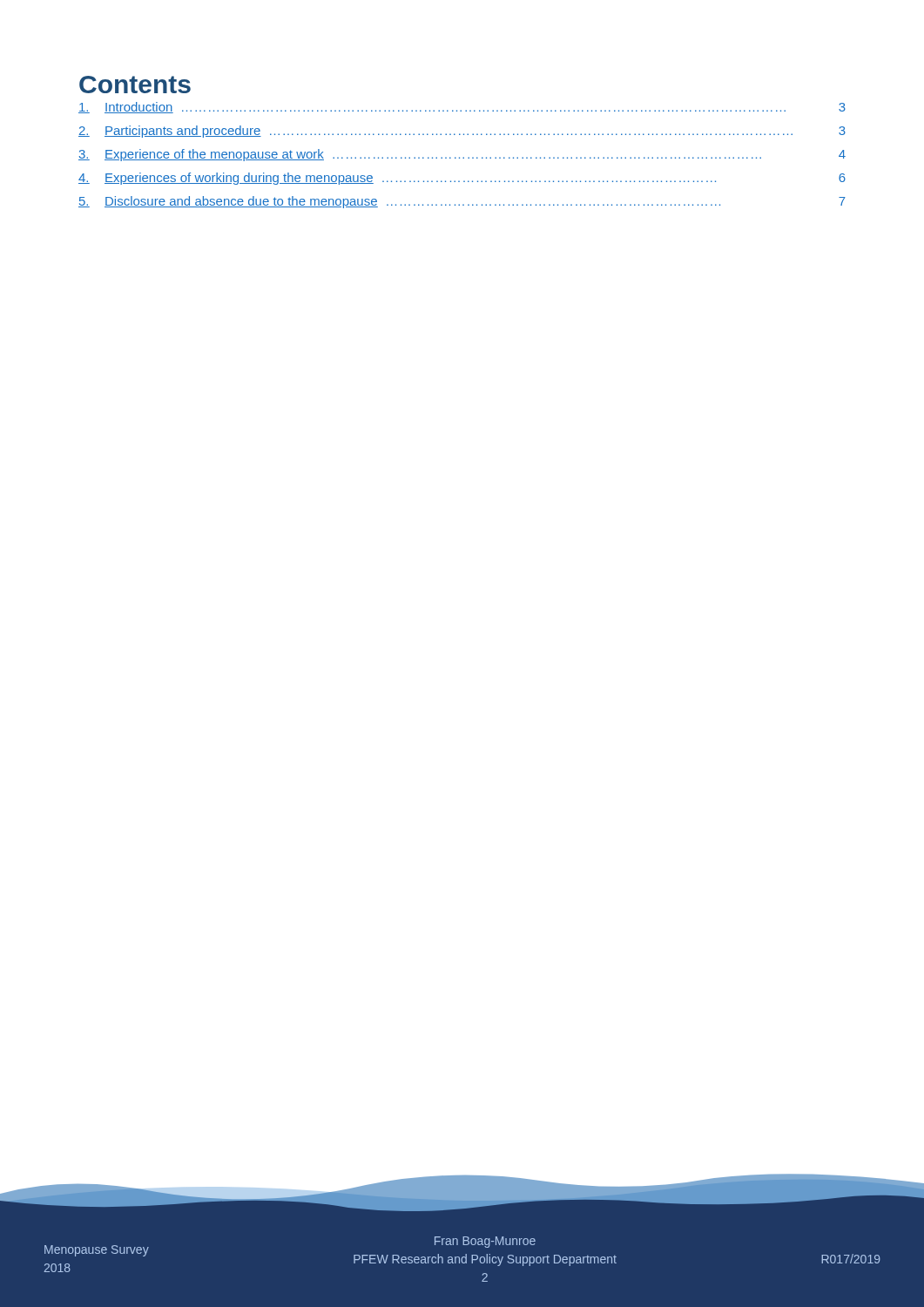Find the block on this page that starts "5. Disclosure and absence due to the menopause"

pos(462,201)
